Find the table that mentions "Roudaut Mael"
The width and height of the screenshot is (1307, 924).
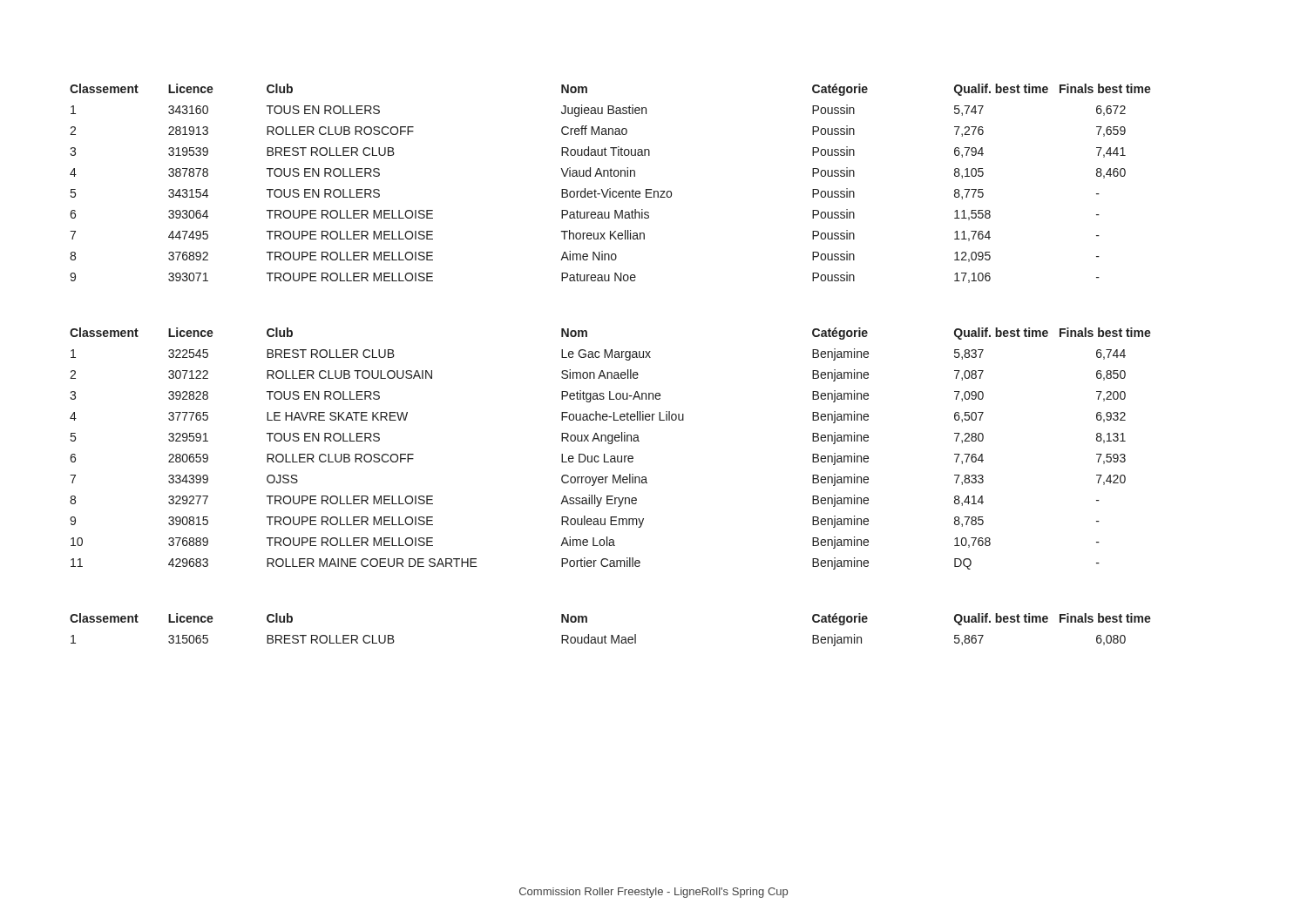click(x=654, y=629)
